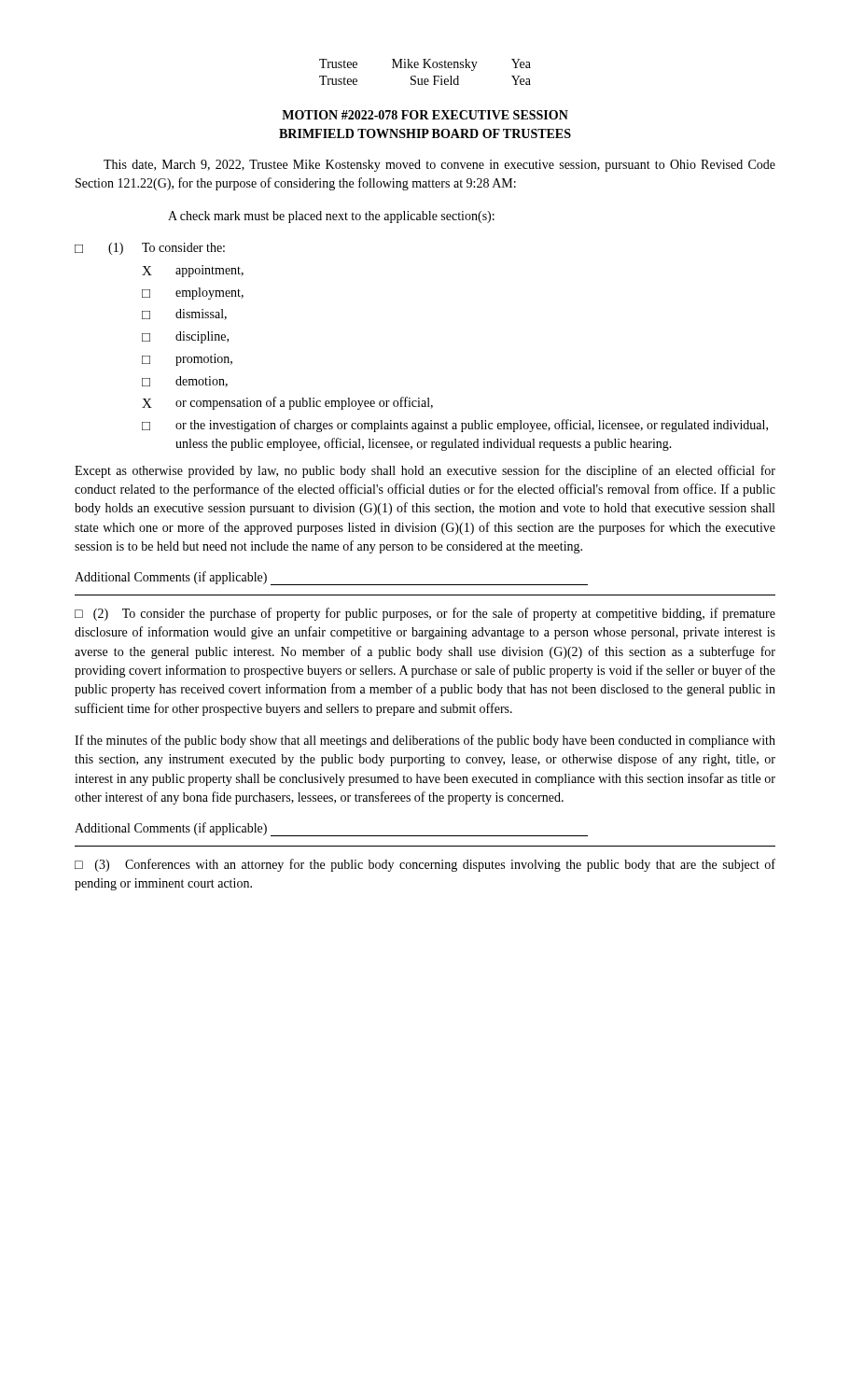Navigate to the region starting "A check mark must"
Image resolution: width=850 pixels, height=1400 pixels.
(332, 216)
